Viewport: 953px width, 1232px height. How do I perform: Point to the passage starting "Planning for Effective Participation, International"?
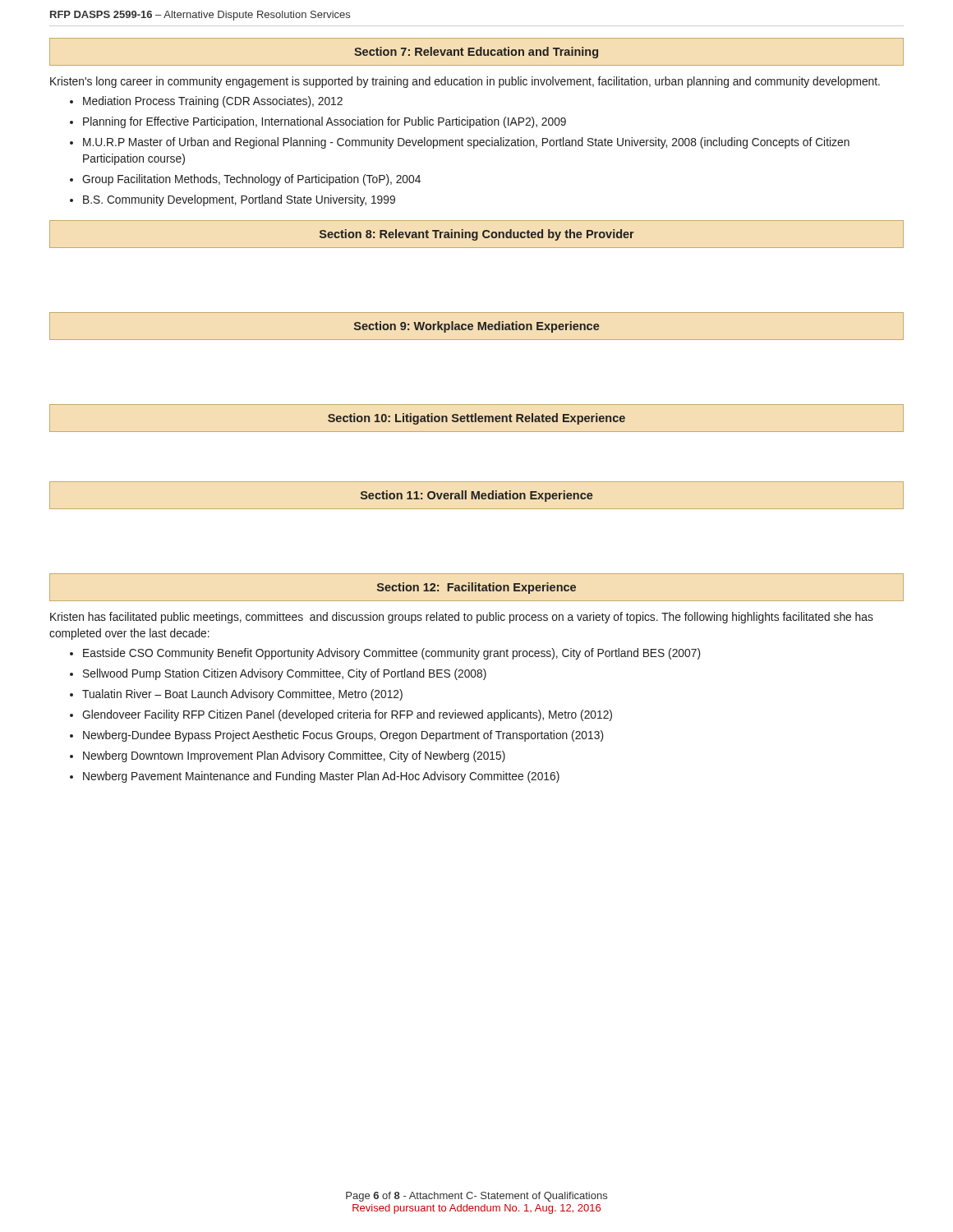pyautogui.click(x=324, y=122)
